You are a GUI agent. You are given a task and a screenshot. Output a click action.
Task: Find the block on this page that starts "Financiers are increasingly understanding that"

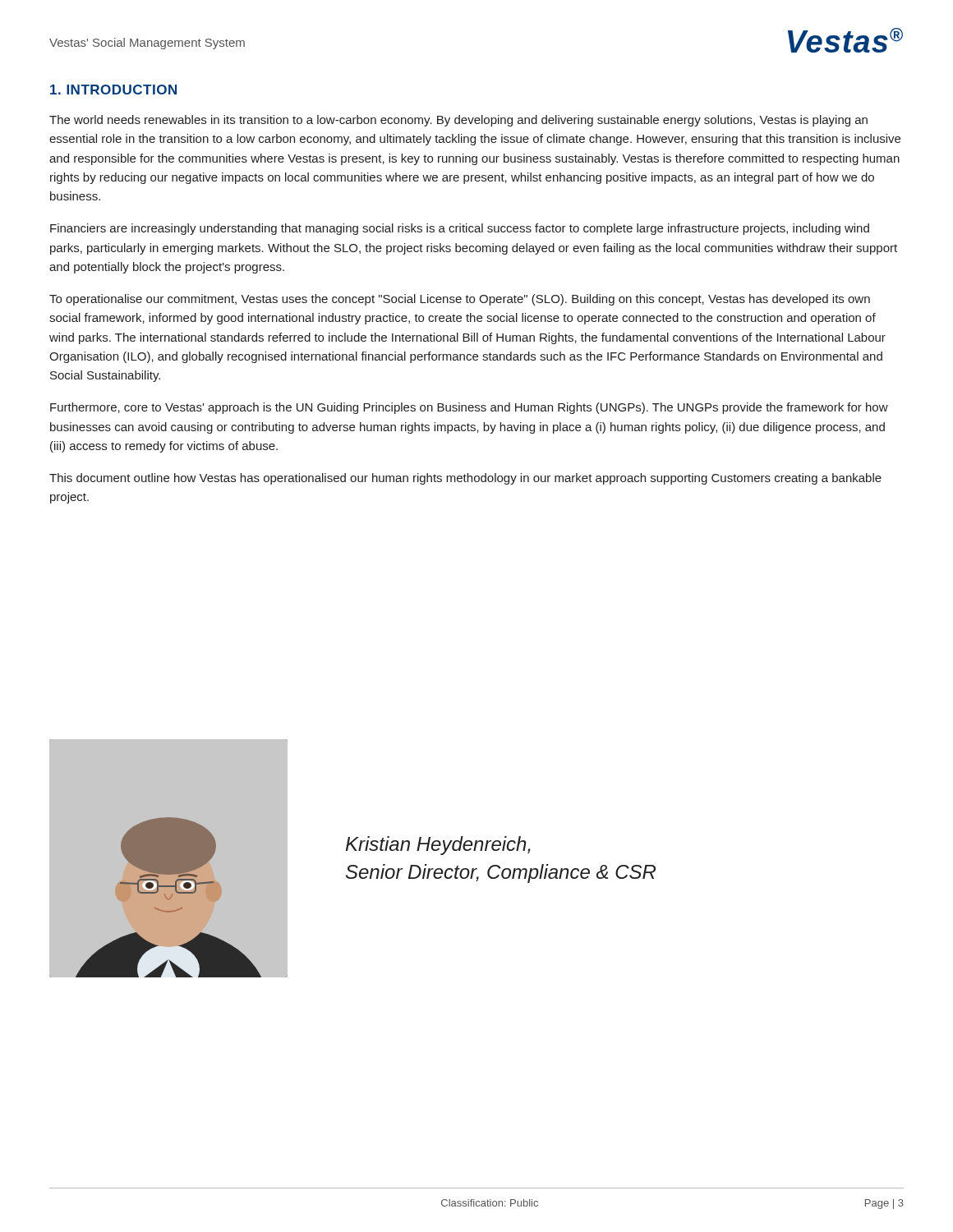pos(473,247)
